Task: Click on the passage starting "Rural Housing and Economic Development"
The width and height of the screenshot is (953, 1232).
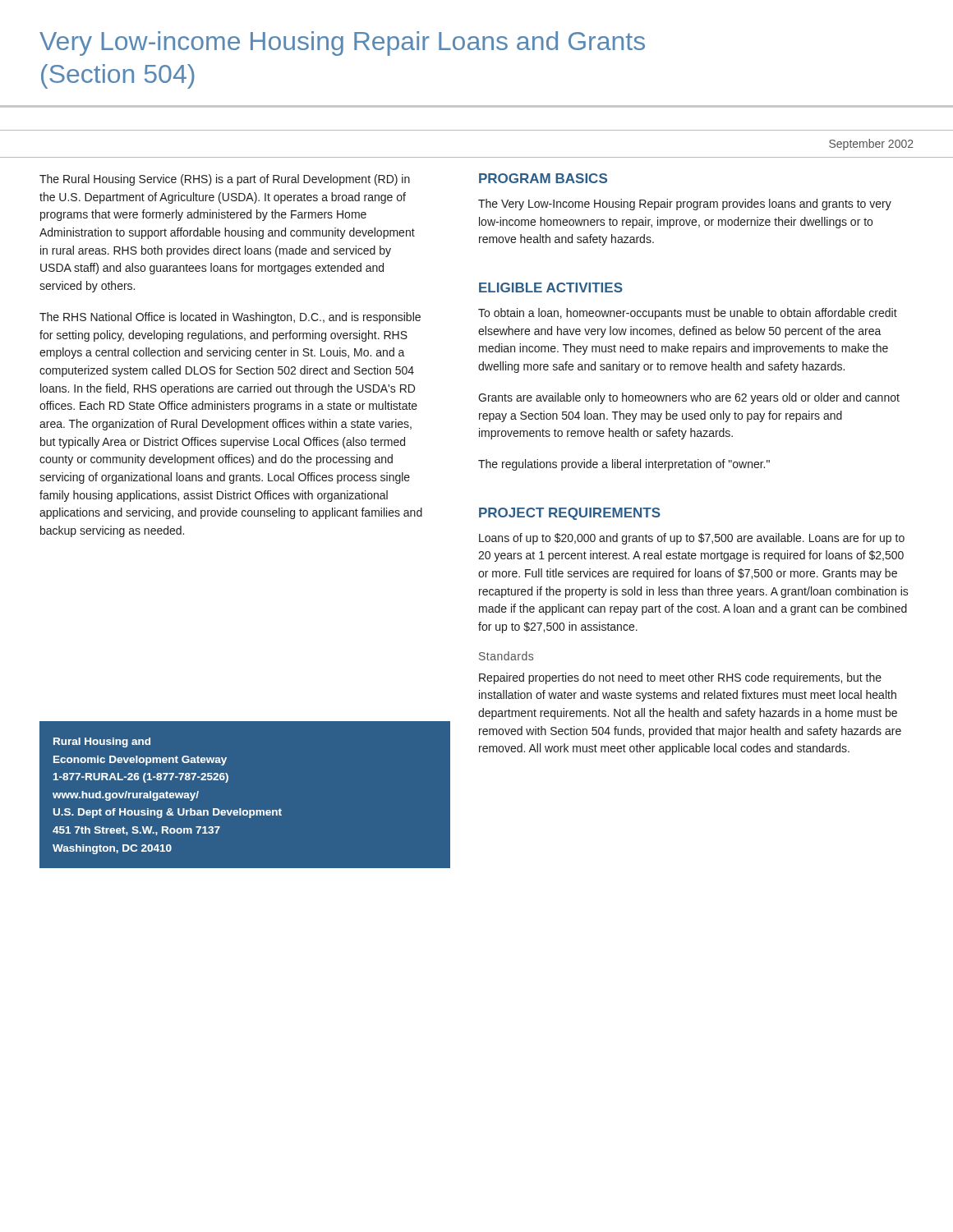Action: pos(167,794)
